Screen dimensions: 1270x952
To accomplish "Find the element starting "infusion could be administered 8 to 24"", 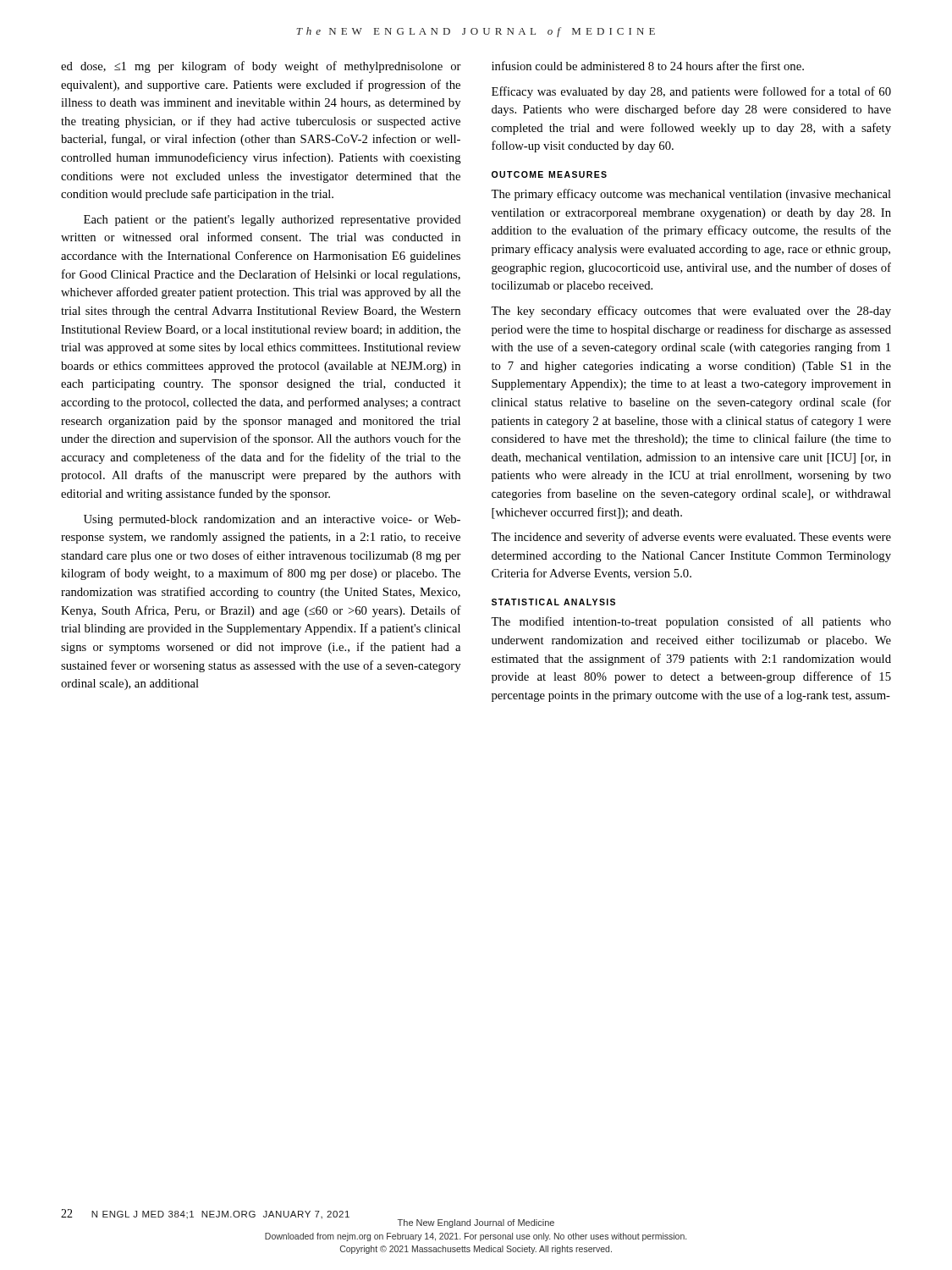I will pos(691,67).
